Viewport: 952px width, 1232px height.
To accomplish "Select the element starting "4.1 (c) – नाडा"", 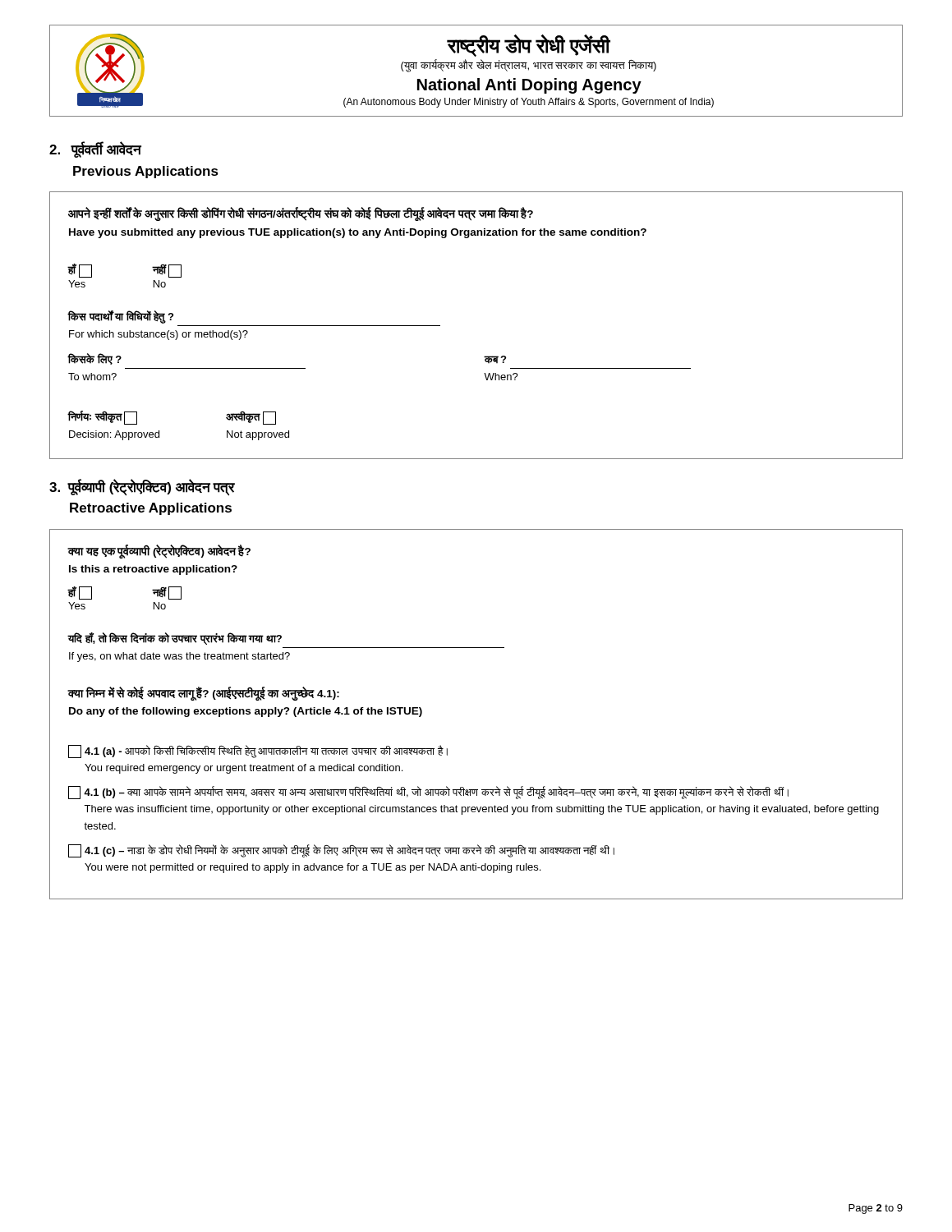I will 343,859.
